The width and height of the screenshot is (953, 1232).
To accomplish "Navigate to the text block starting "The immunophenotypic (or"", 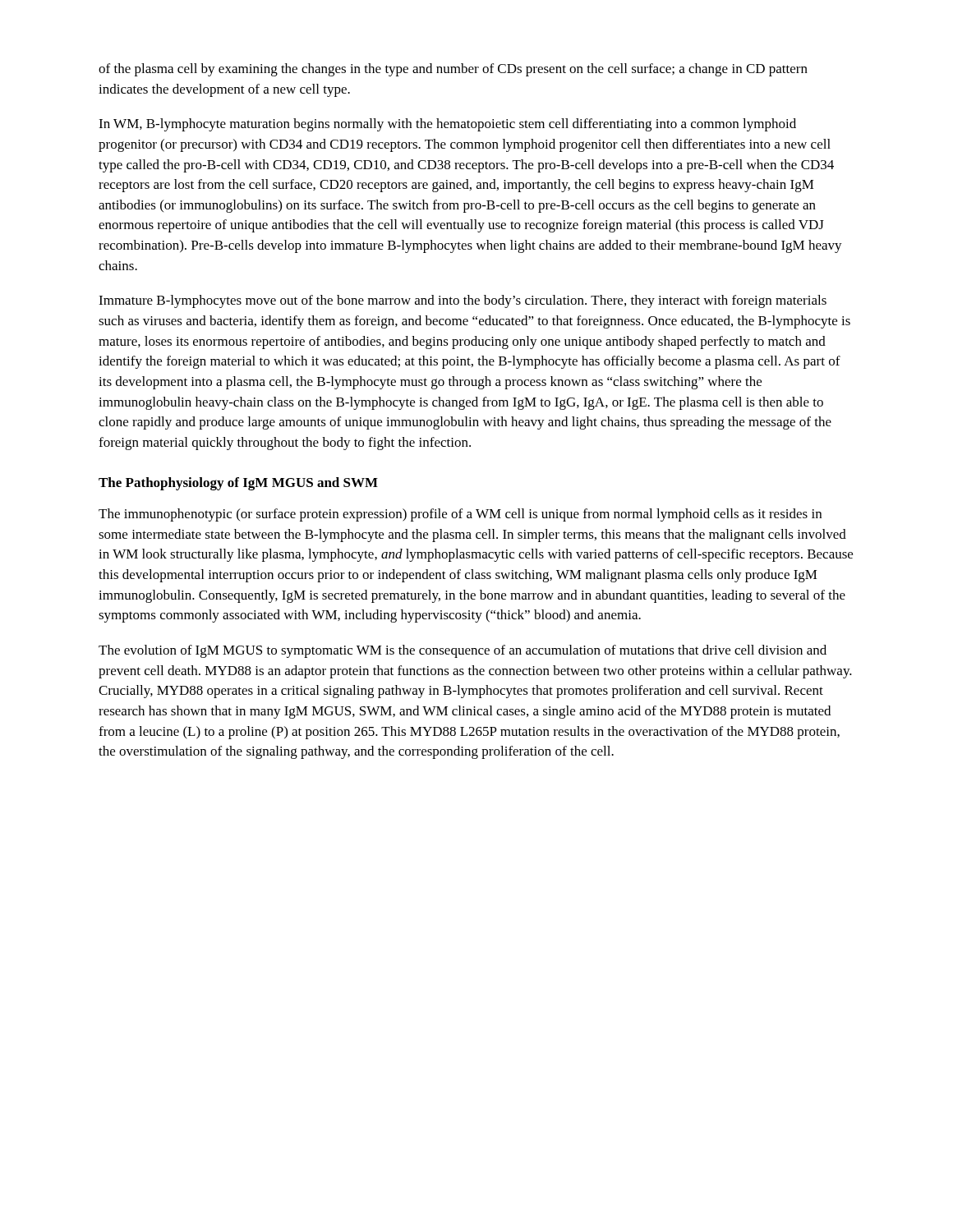I will pos(476,565).
